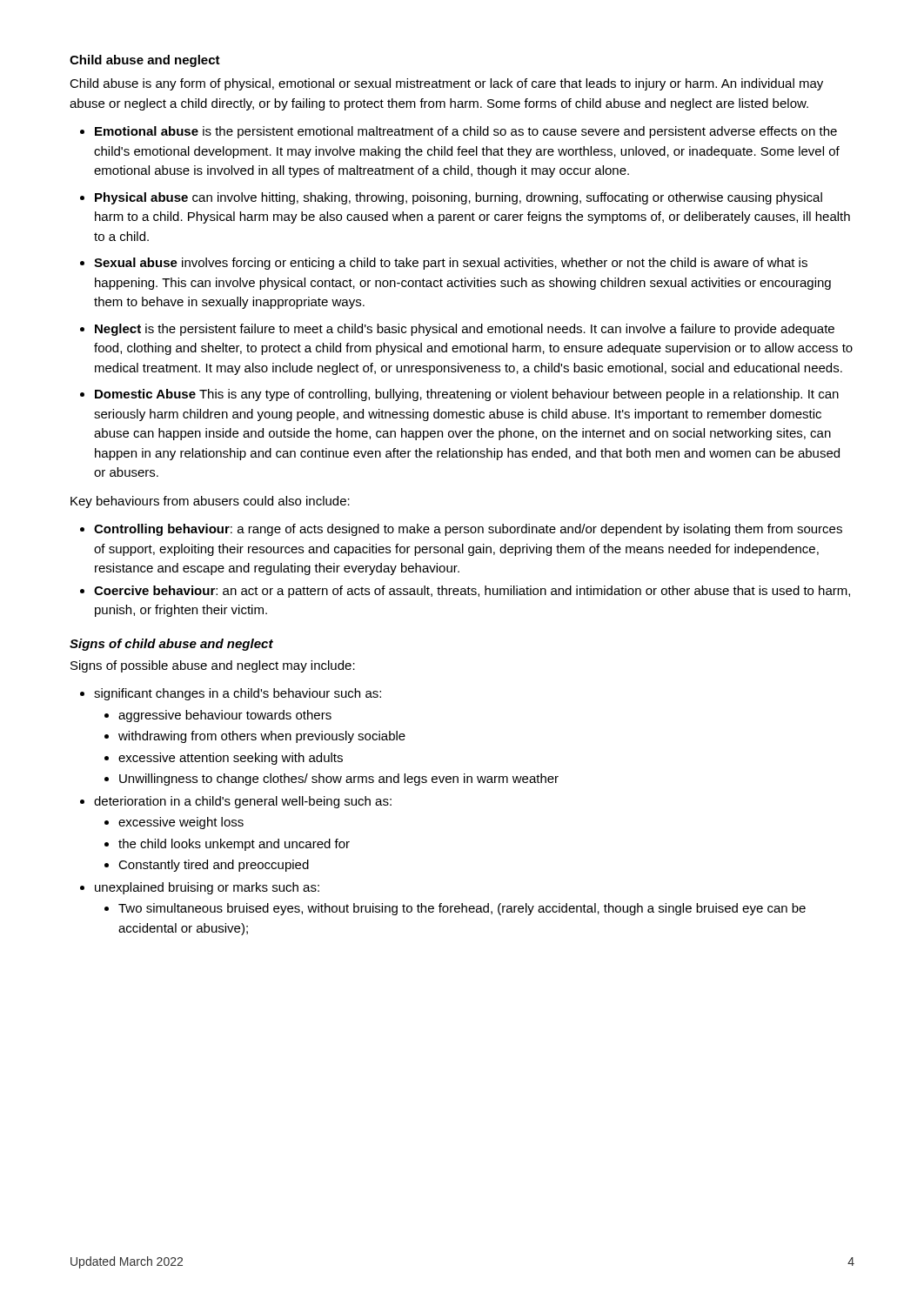Image resolution: width=924 pixels, height=1305 pixels.
Task: Click where it says "Child abuse and neglect"
Action: point(145,60)
